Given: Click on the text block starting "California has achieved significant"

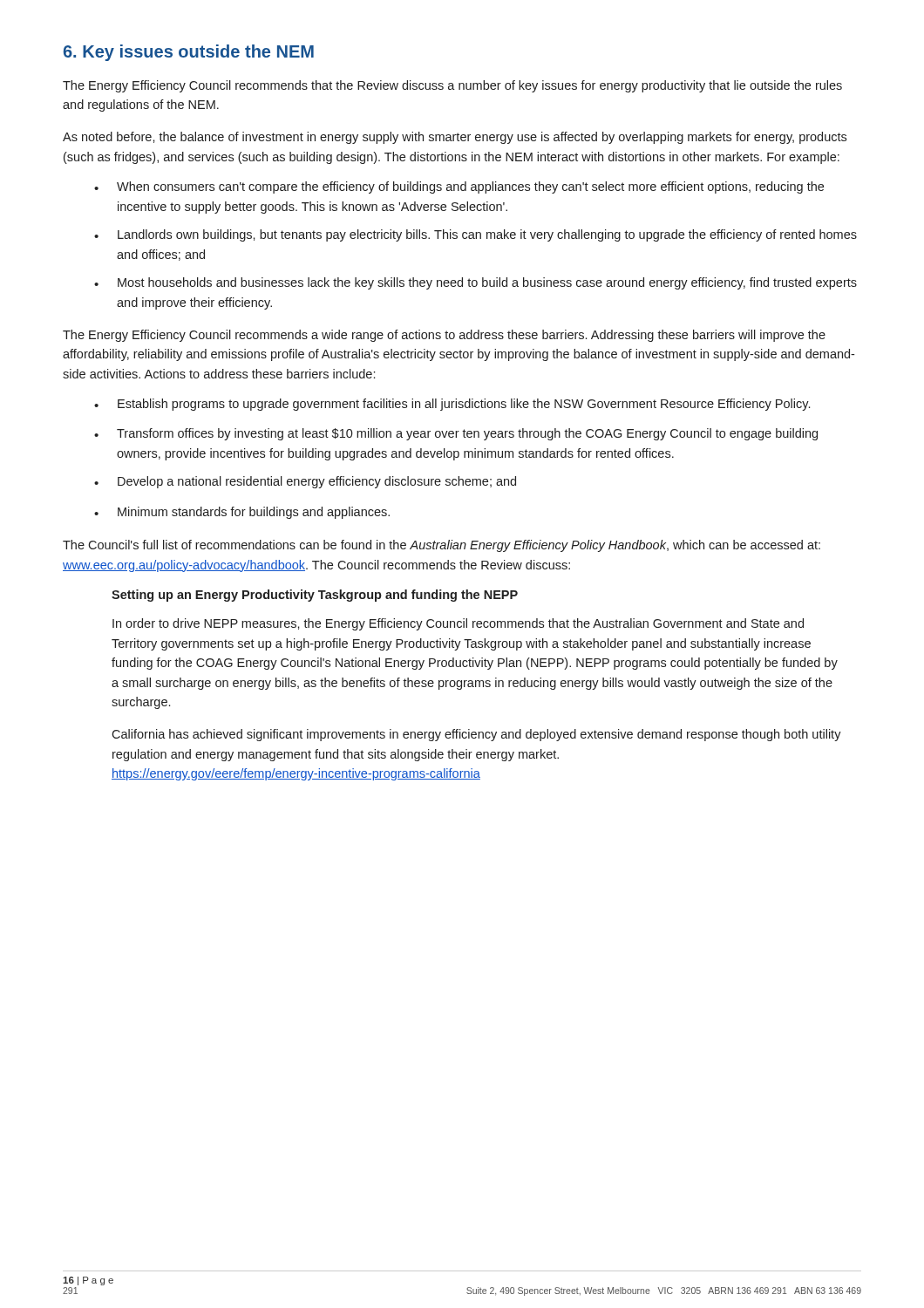Looking at the screenshot, I should click(x=478, y=754).
